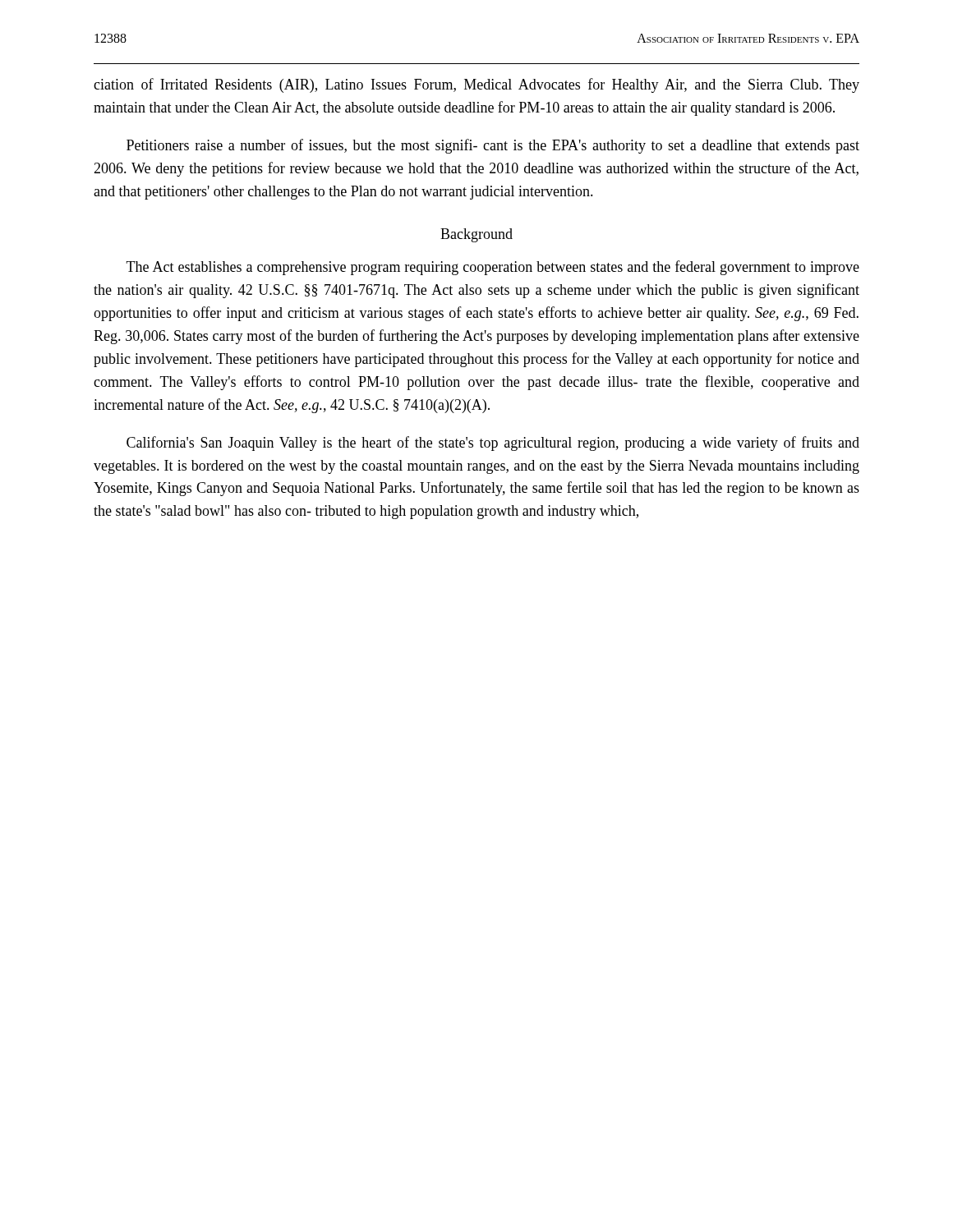Image resolution: width=953 pixels, height=1232 pixels.
Task: Find the block on this page that starts "Petitioners raise a number of issues,"
Action: (476, 169)
